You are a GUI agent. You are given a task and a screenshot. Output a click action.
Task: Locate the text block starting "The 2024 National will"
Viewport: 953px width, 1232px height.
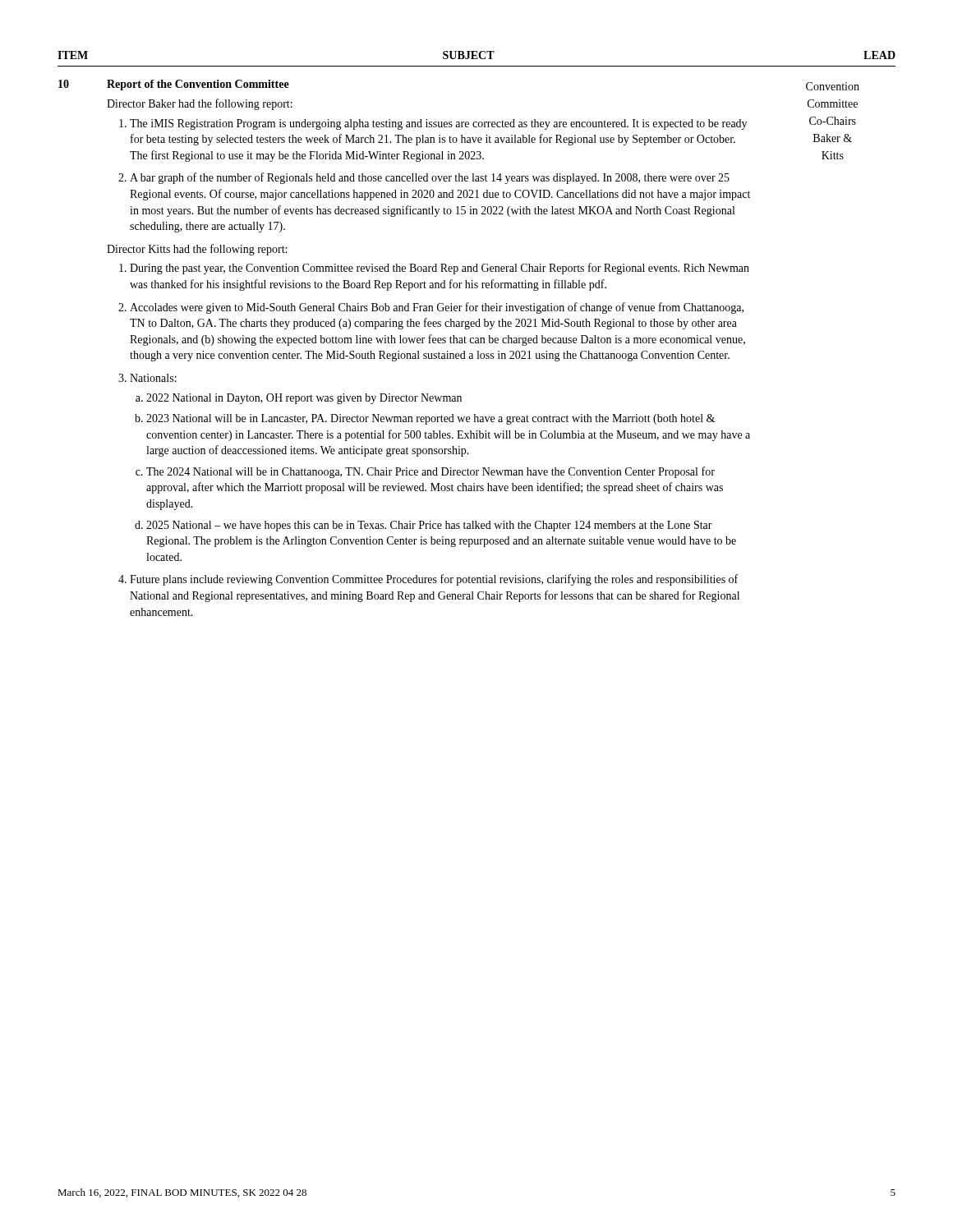[435, 488]
